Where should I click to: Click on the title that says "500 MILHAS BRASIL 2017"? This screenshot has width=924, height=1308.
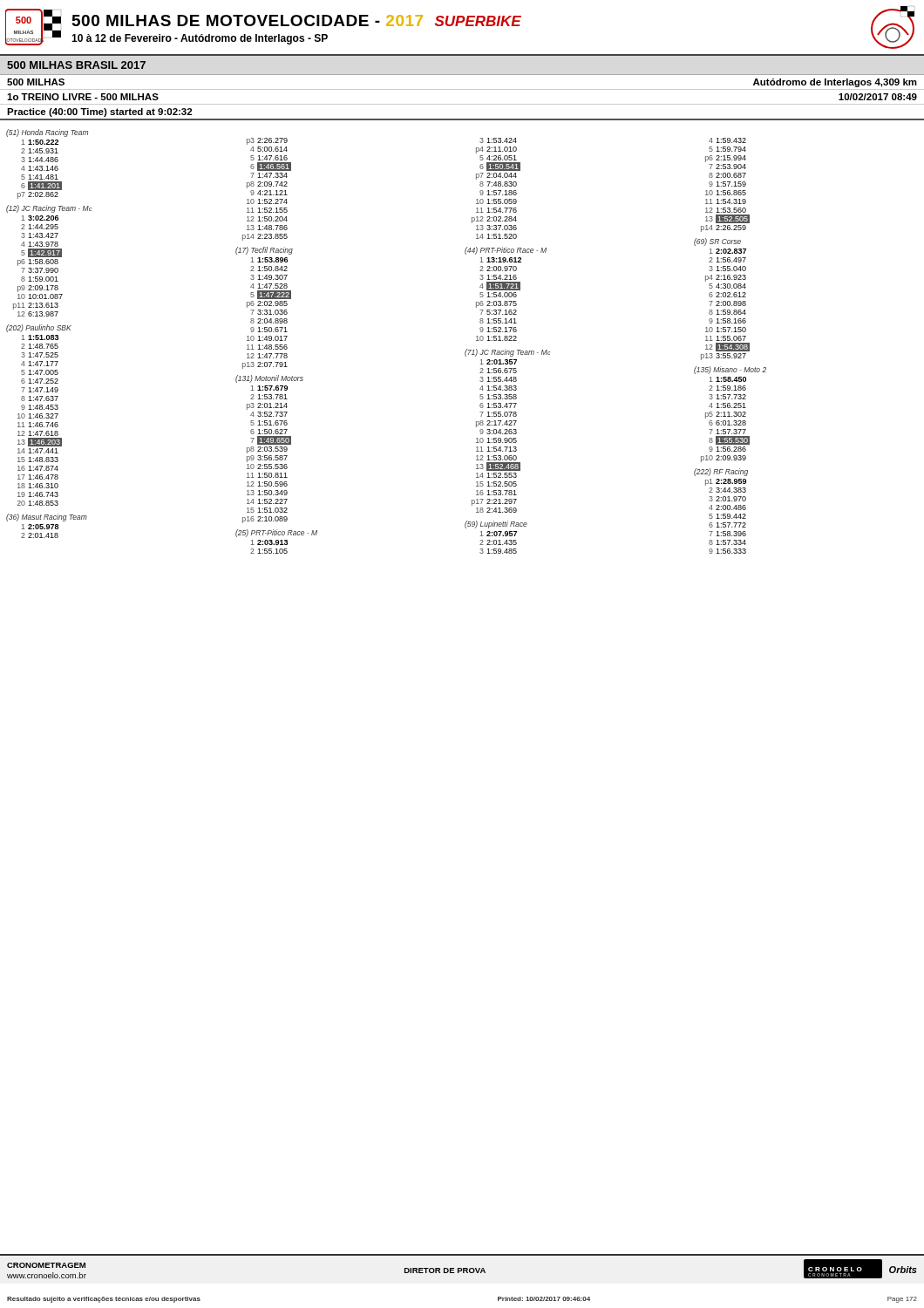click(76, 65)
